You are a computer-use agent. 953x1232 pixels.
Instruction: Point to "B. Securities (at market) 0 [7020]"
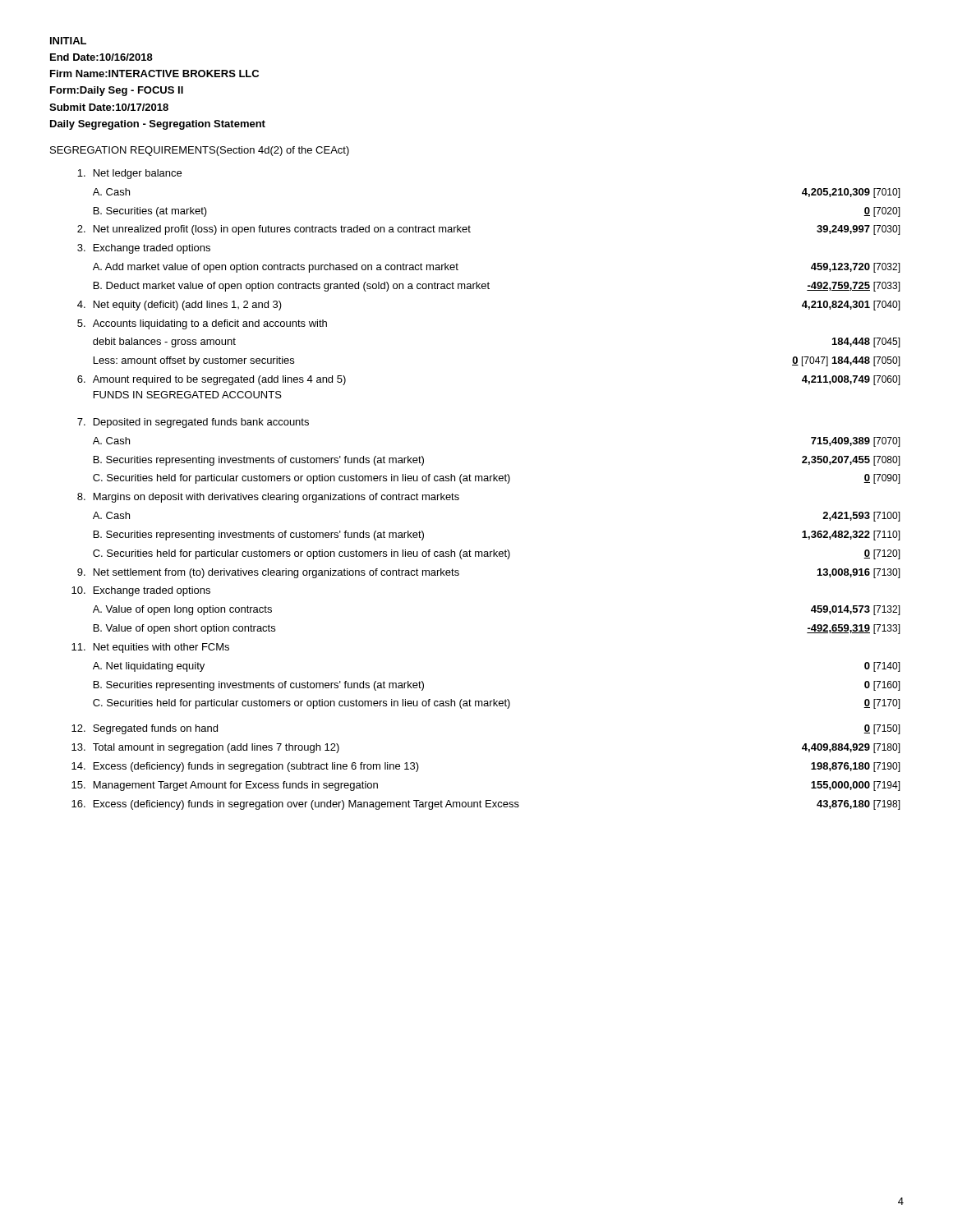point(147,211)
